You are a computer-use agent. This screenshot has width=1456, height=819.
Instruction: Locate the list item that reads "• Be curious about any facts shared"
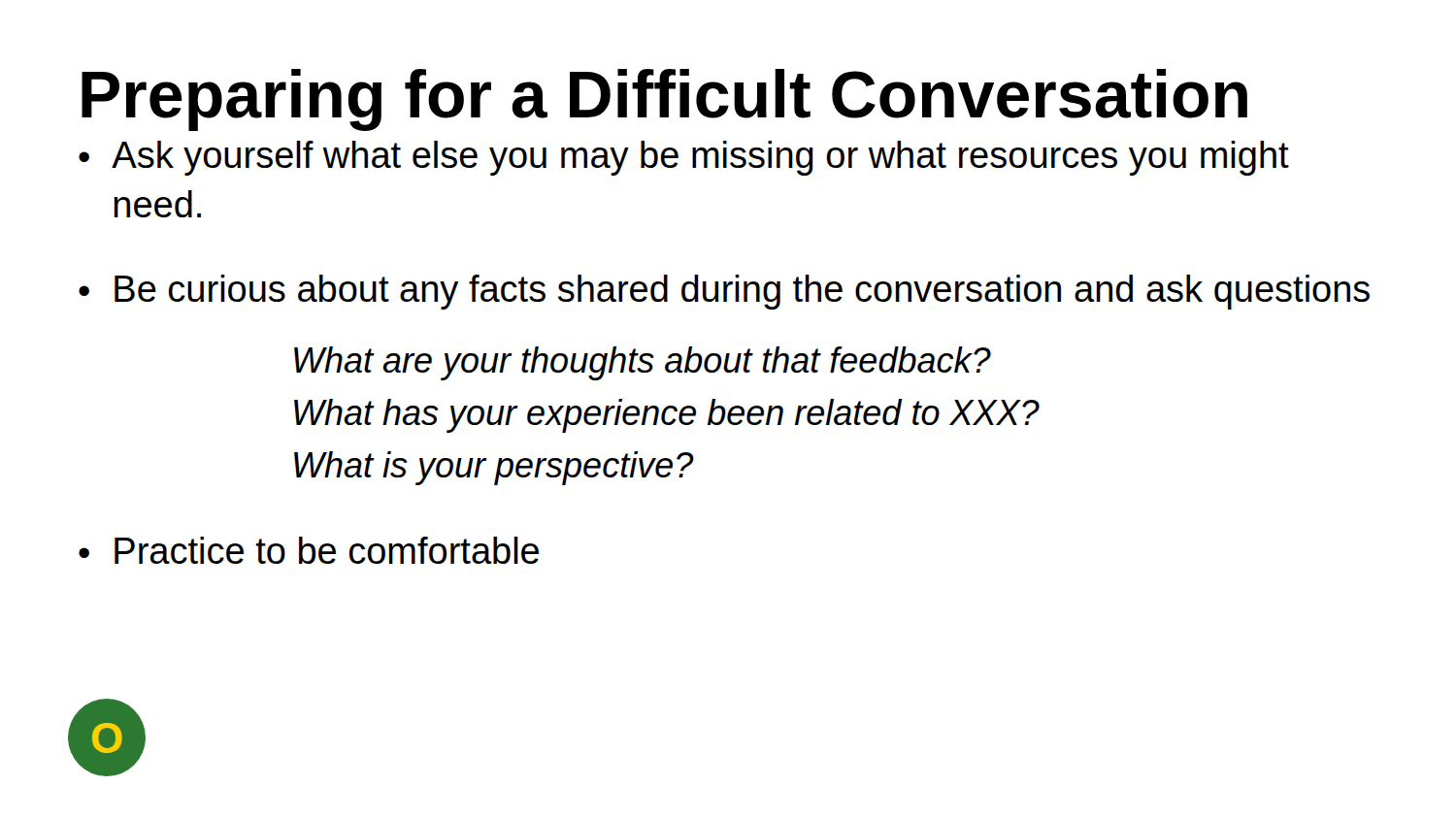728,378
